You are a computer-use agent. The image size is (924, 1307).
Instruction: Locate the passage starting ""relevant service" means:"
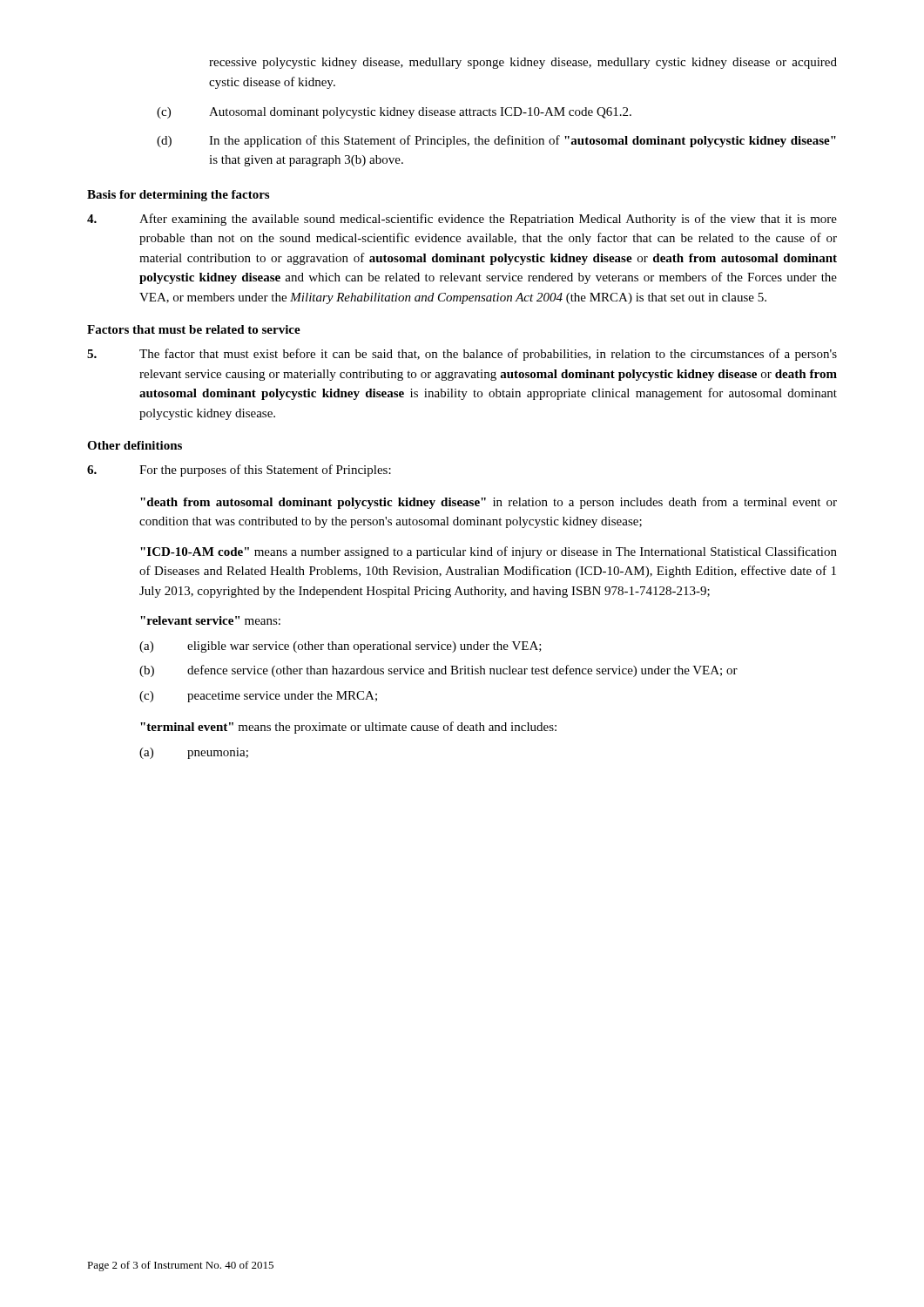point(210,620)
